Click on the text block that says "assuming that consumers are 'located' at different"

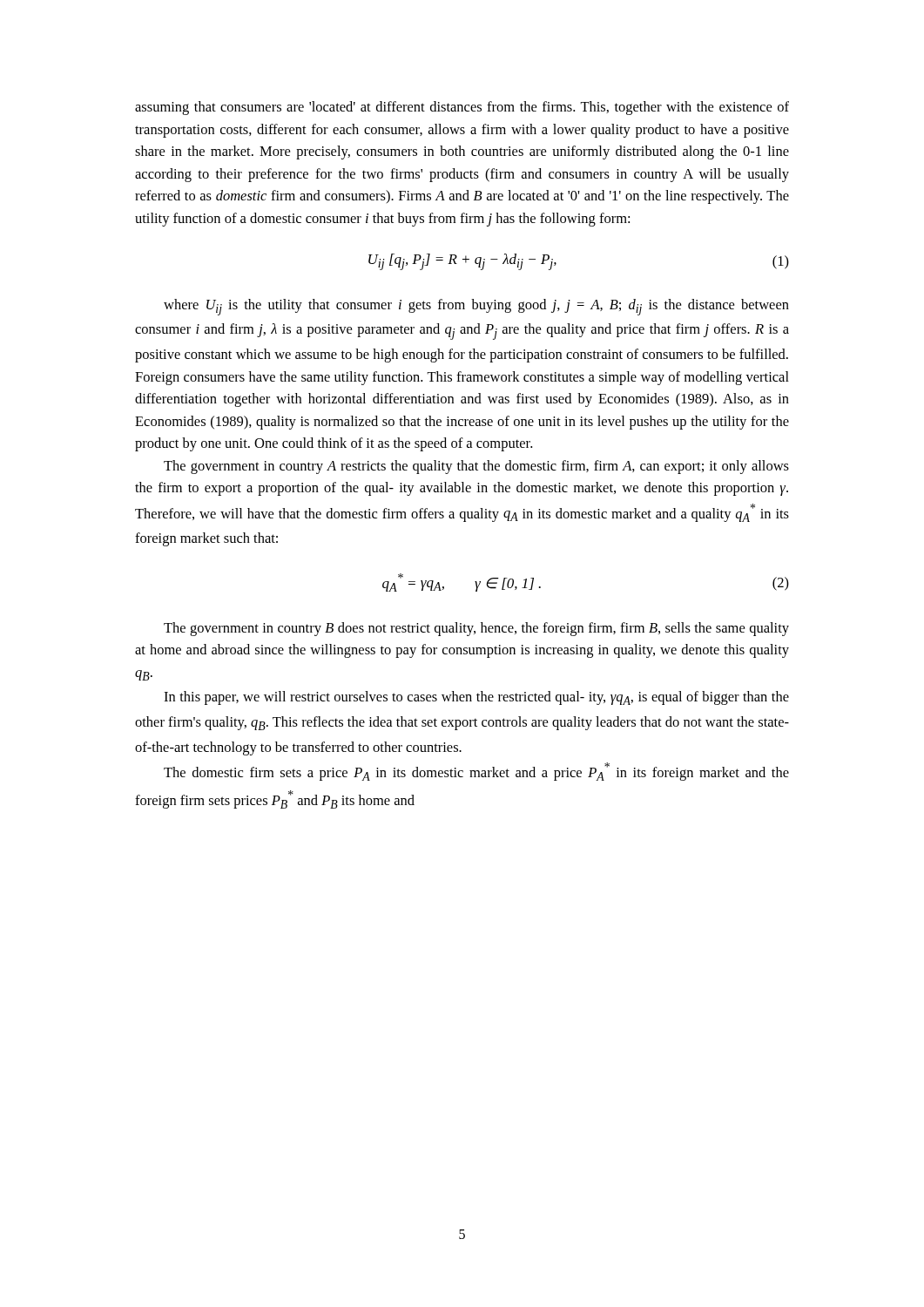[462, 162]
